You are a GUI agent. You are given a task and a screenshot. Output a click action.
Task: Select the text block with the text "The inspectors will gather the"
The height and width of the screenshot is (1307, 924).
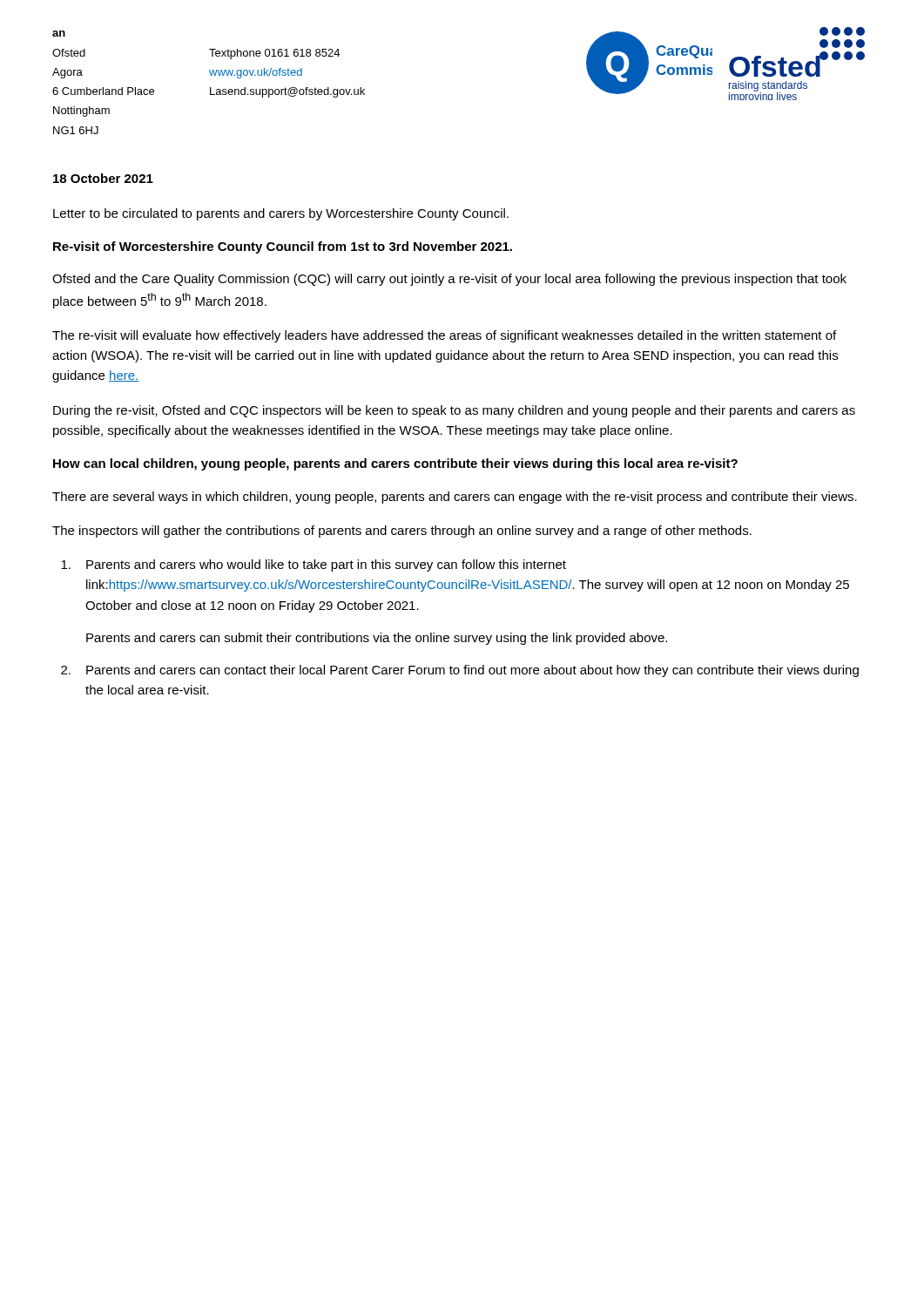402,530
